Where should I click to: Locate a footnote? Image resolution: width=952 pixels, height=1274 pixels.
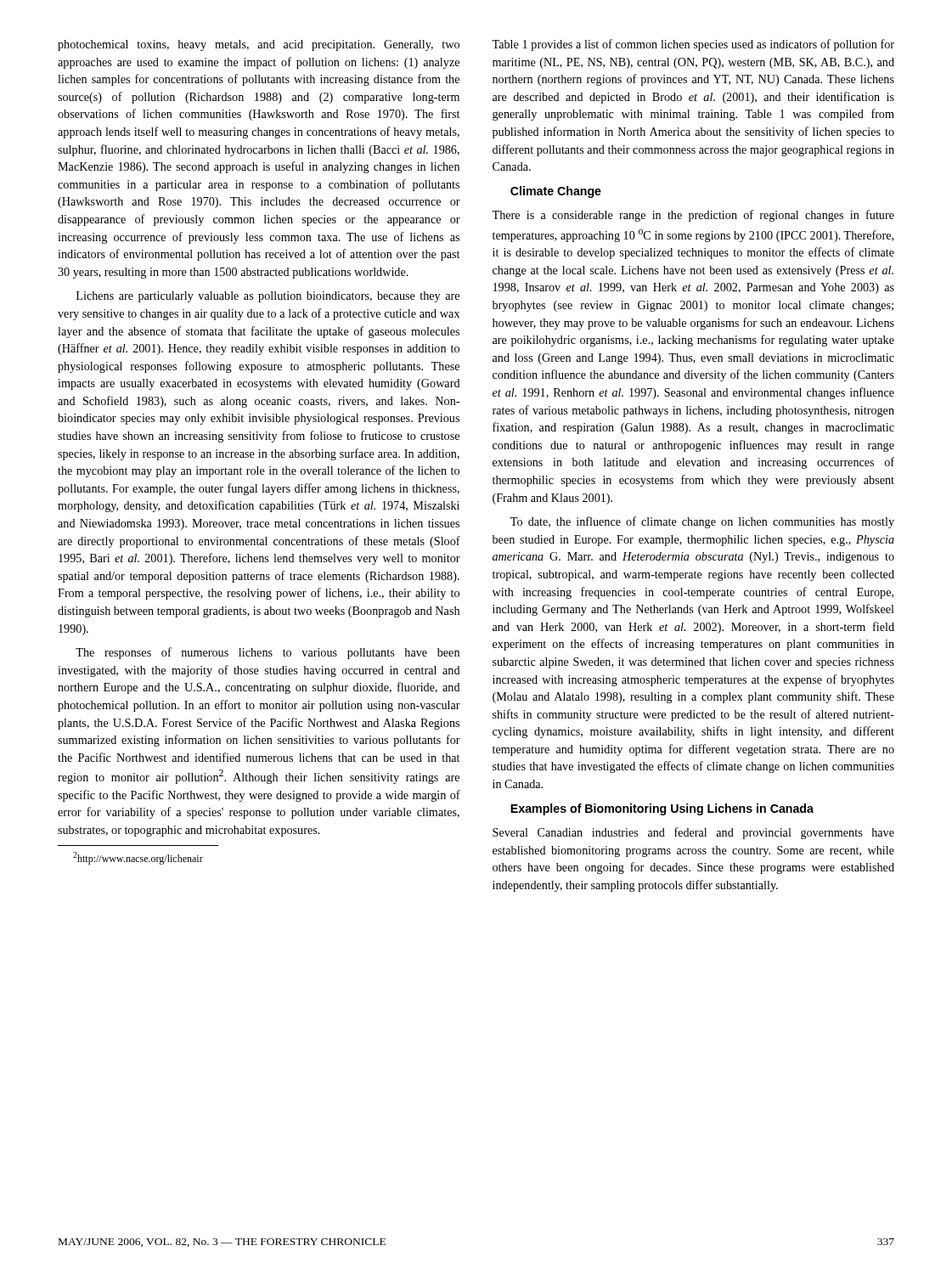pyautogui.click(x=259, y=858)
